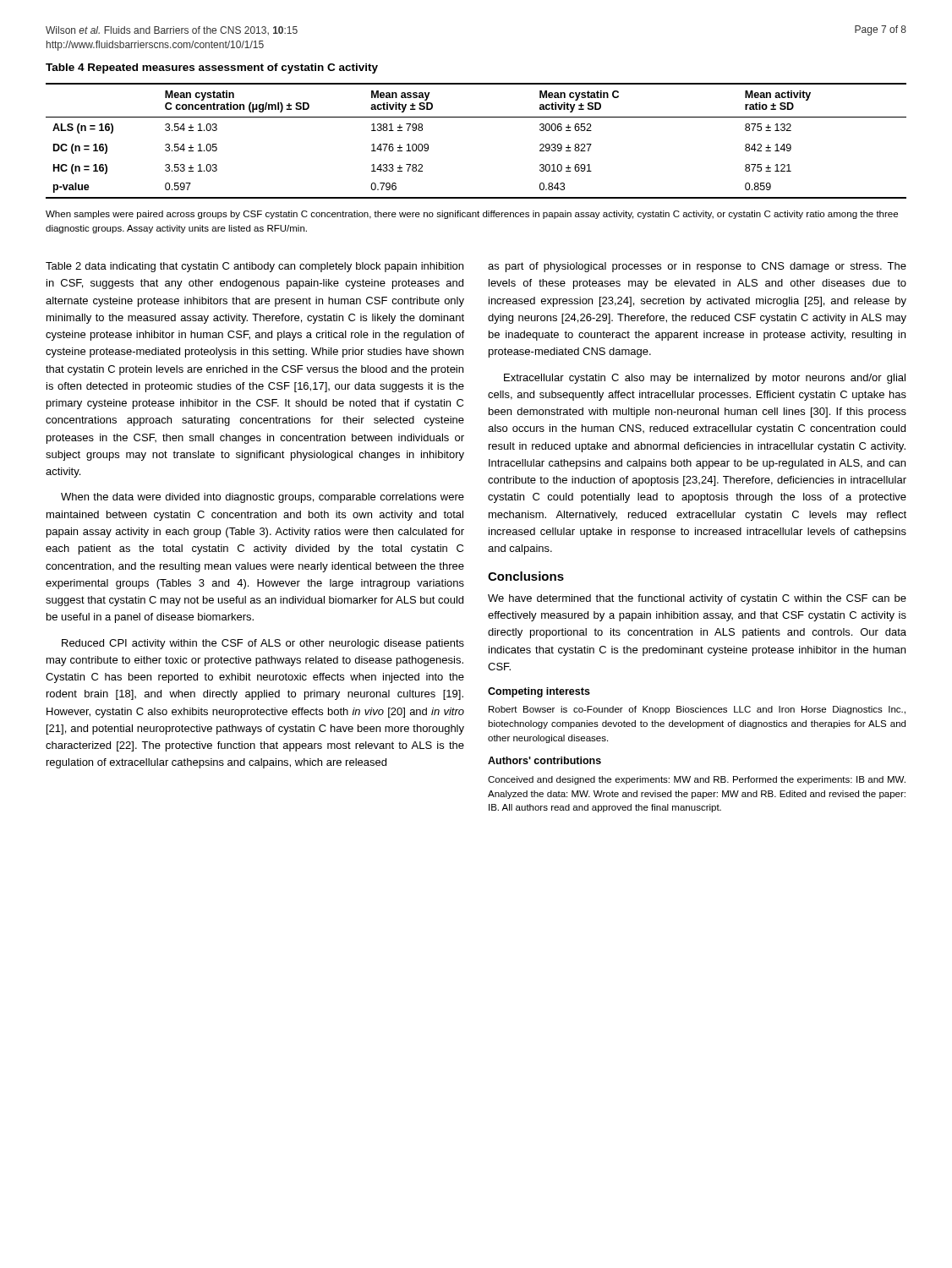Where is the passage that starts "Reduced CPI activity within the"?
952x1268 pixels.
tap(255, 703)
